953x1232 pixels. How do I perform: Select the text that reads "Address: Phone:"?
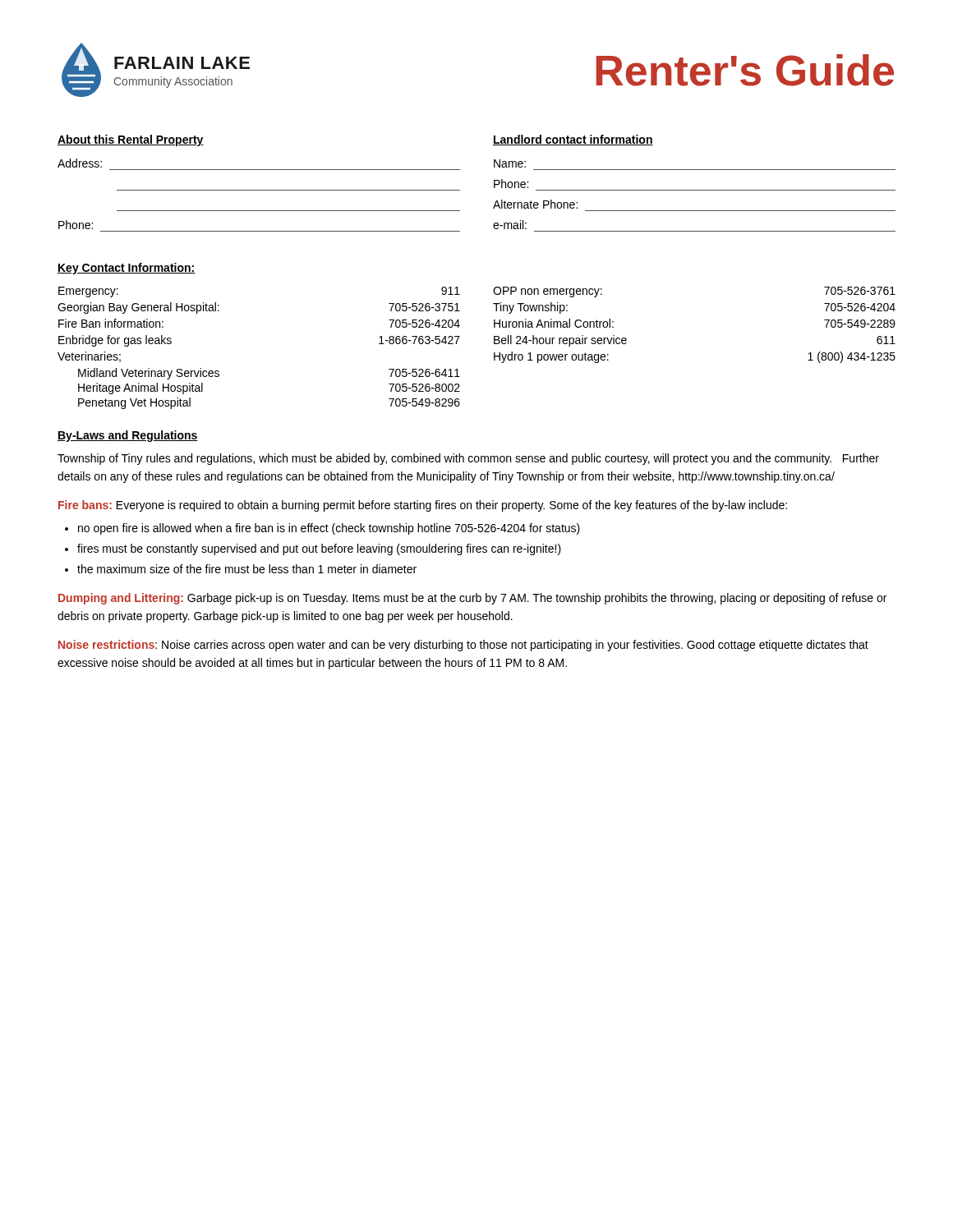tap(259, 194)
